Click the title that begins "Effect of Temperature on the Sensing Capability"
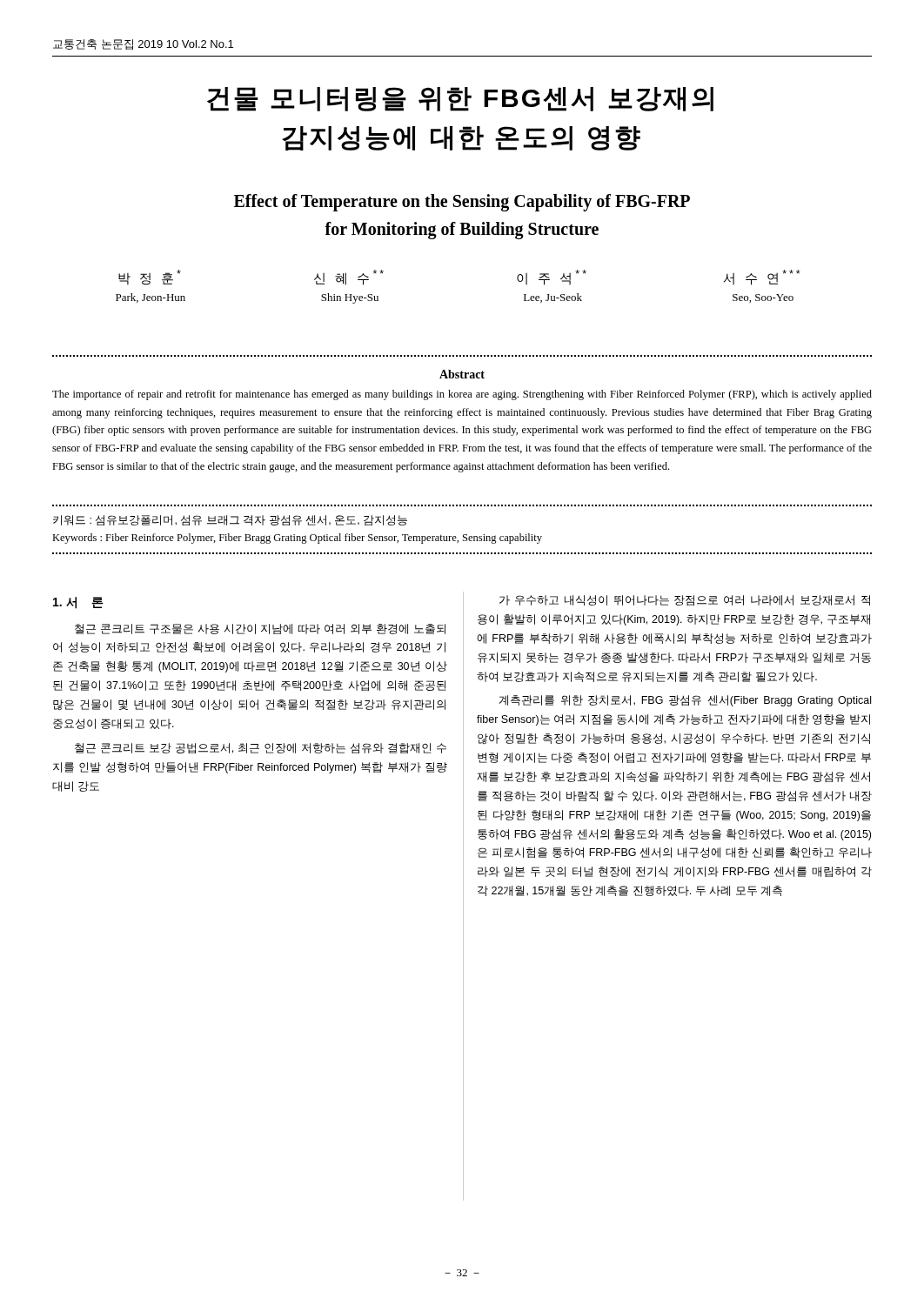Image resolution: width=924 pixels, height=1305 pixels. (x=462, y=215)
